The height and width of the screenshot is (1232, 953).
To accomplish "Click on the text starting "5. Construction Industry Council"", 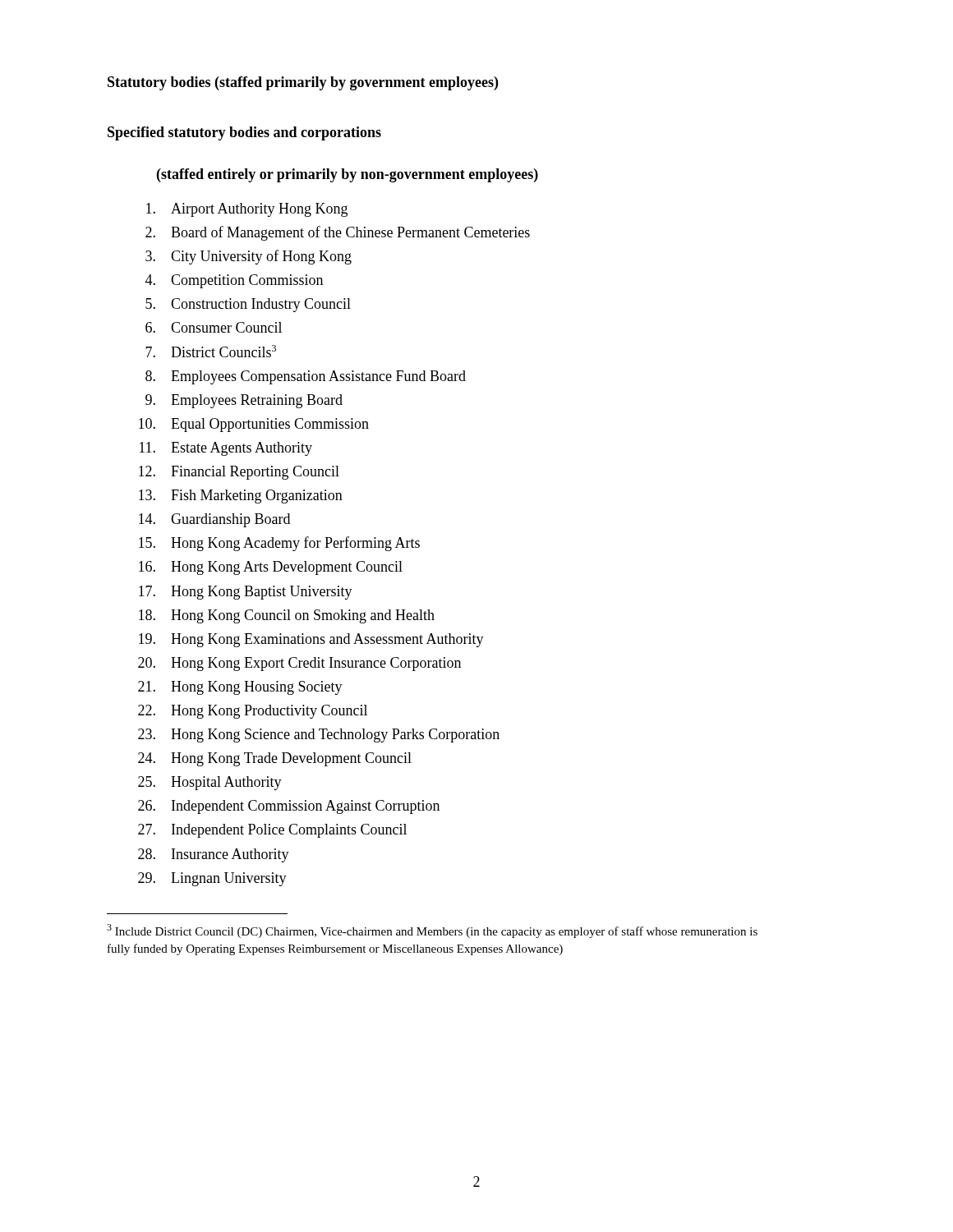I will [248, 305].
